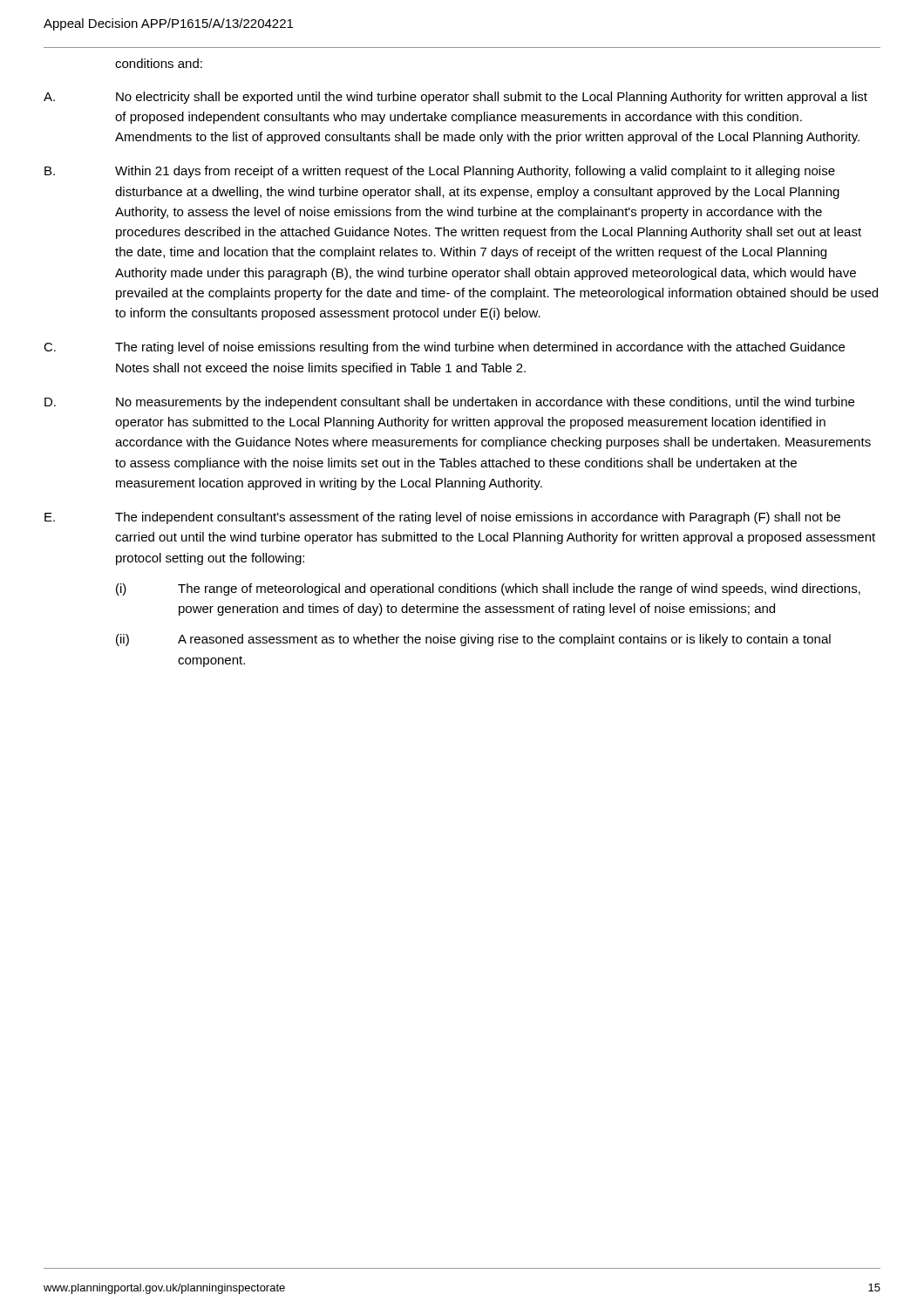Find the block on this page that starts "D. No measurements by"

click(x=462, y=442)
